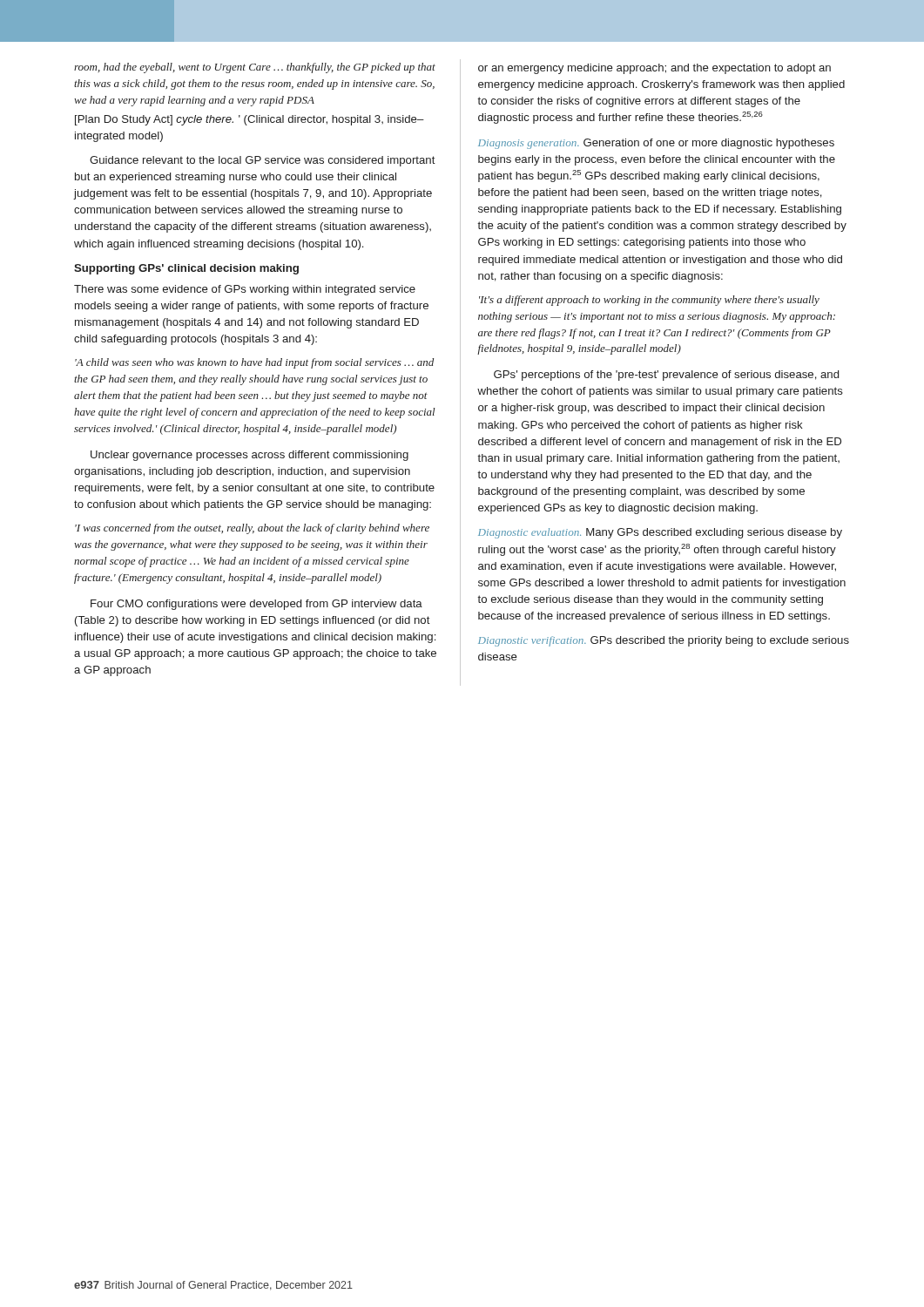Find the block starting "GPs' perceptions of"
The width and height of the screenshot is (924, 1307).
(x=664, y=441)
